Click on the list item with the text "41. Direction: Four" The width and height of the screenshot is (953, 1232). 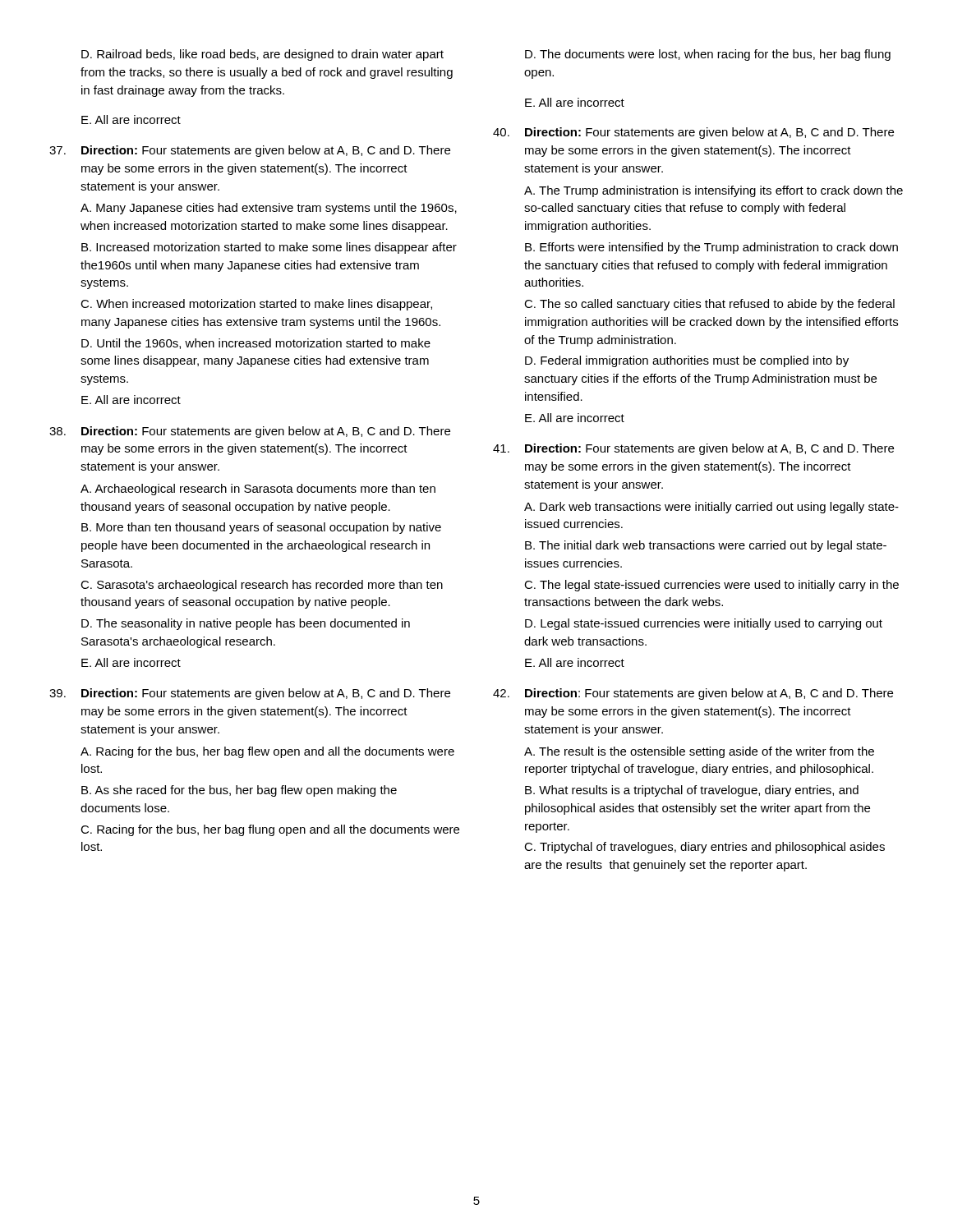(698, 557)
